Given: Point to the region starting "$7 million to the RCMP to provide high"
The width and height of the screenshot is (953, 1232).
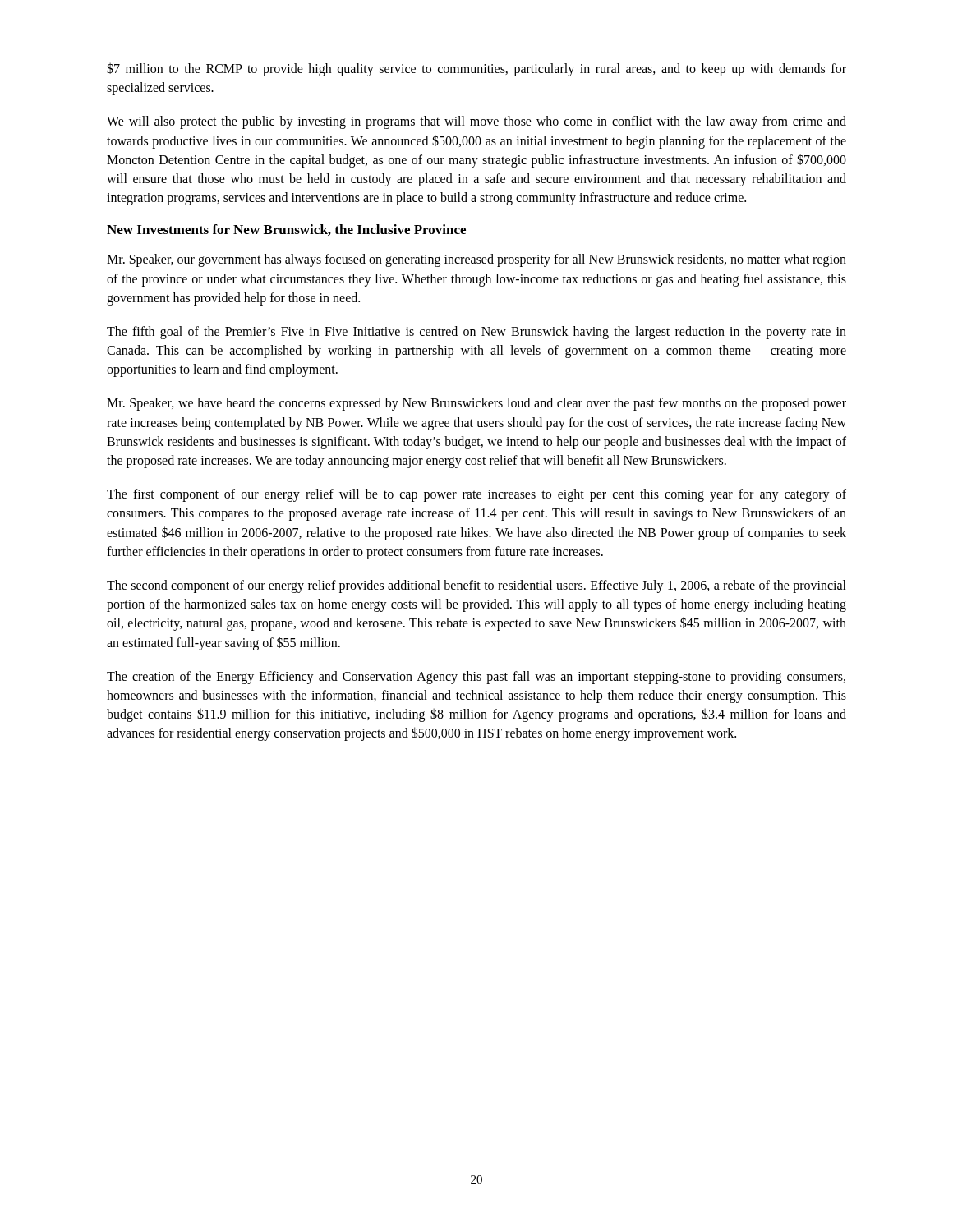Looking at the screenshot, I should point(476,78).
